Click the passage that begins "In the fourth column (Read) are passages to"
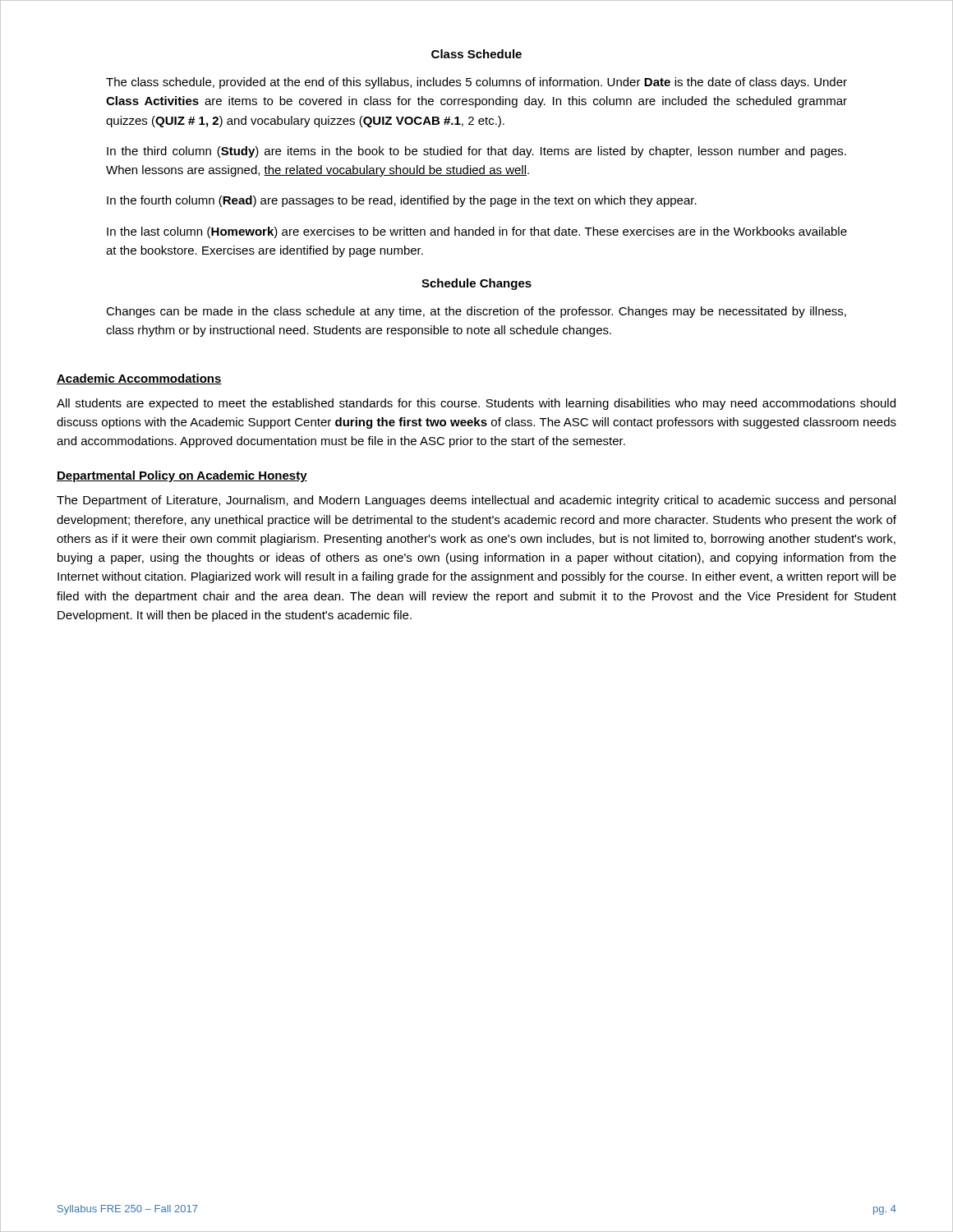This screenshot has height=1232, width=953. (x=402, y=200)
